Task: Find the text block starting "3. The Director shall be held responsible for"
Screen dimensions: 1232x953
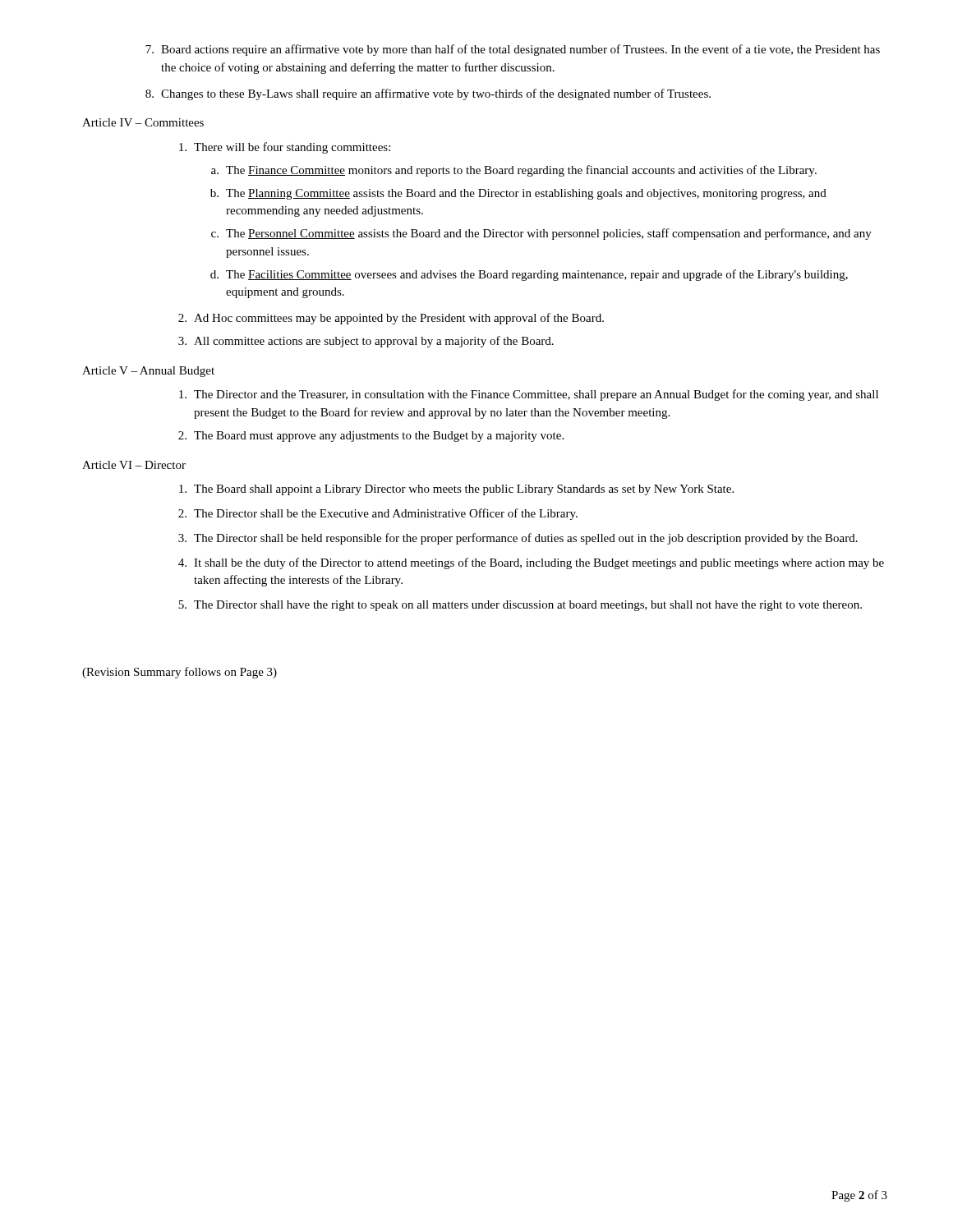Action: (526, 538)
